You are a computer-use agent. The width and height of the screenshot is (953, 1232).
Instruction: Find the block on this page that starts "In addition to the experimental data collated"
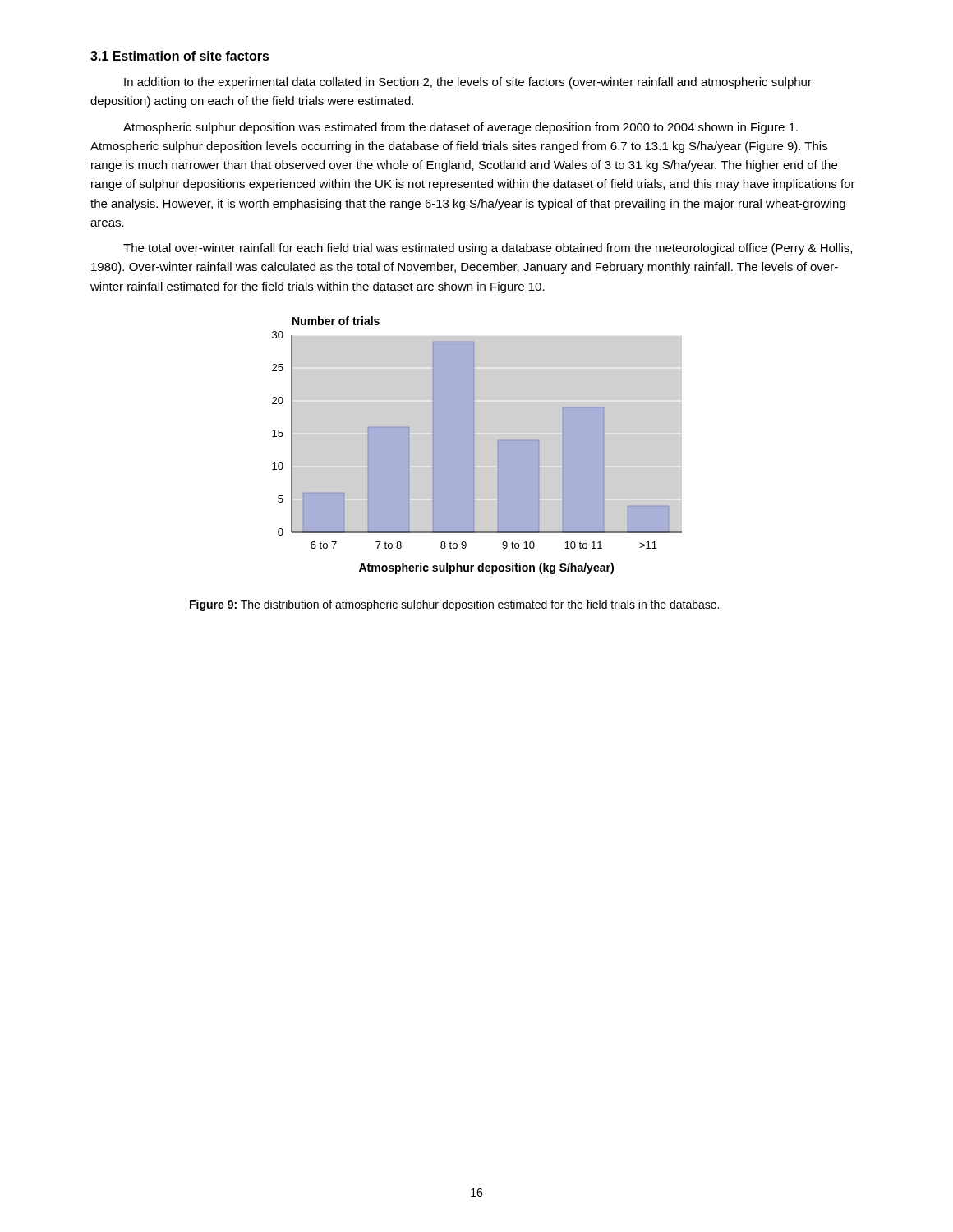[476, 184]
